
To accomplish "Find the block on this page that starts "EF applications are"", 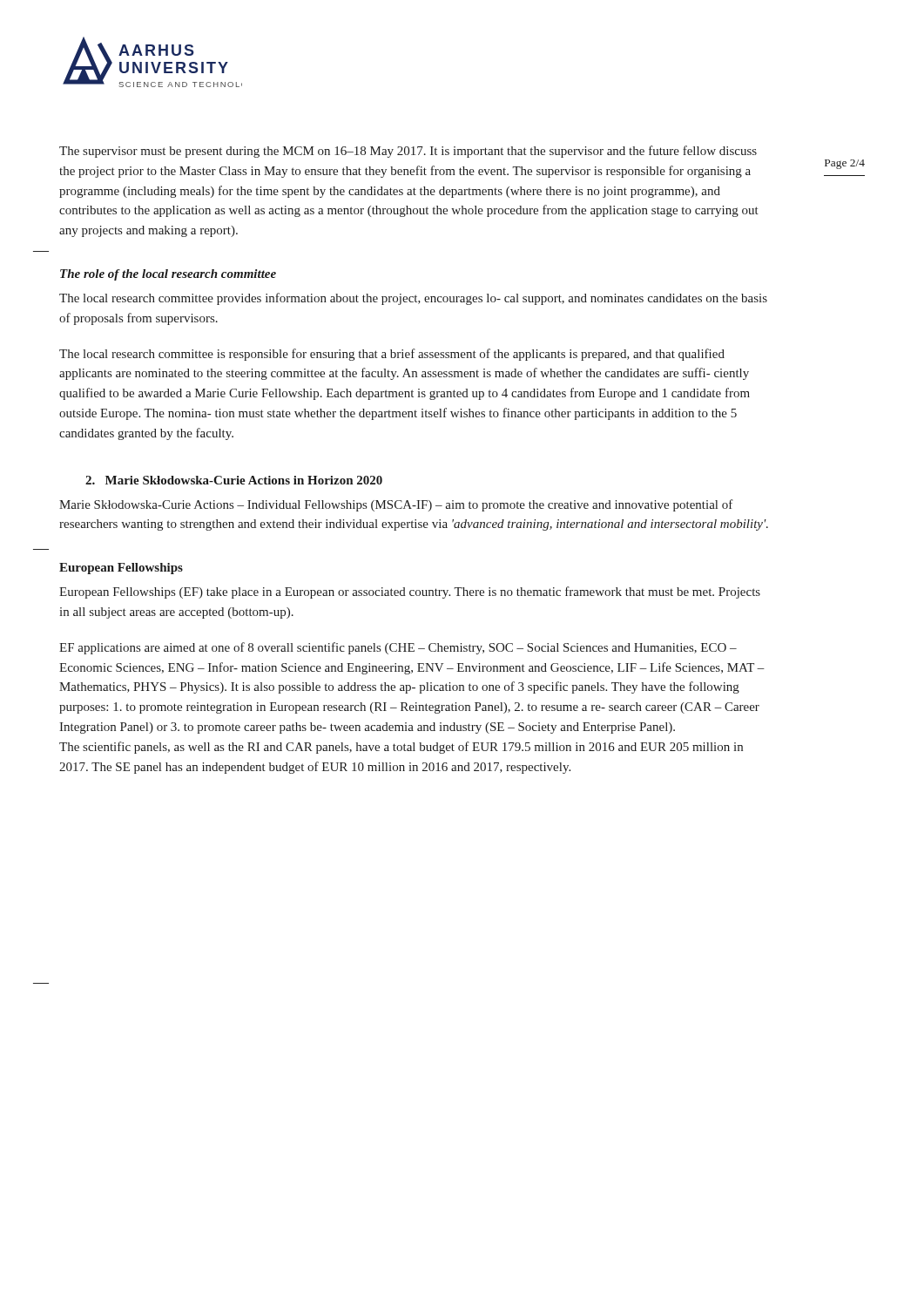I will (x=412, y=707).
